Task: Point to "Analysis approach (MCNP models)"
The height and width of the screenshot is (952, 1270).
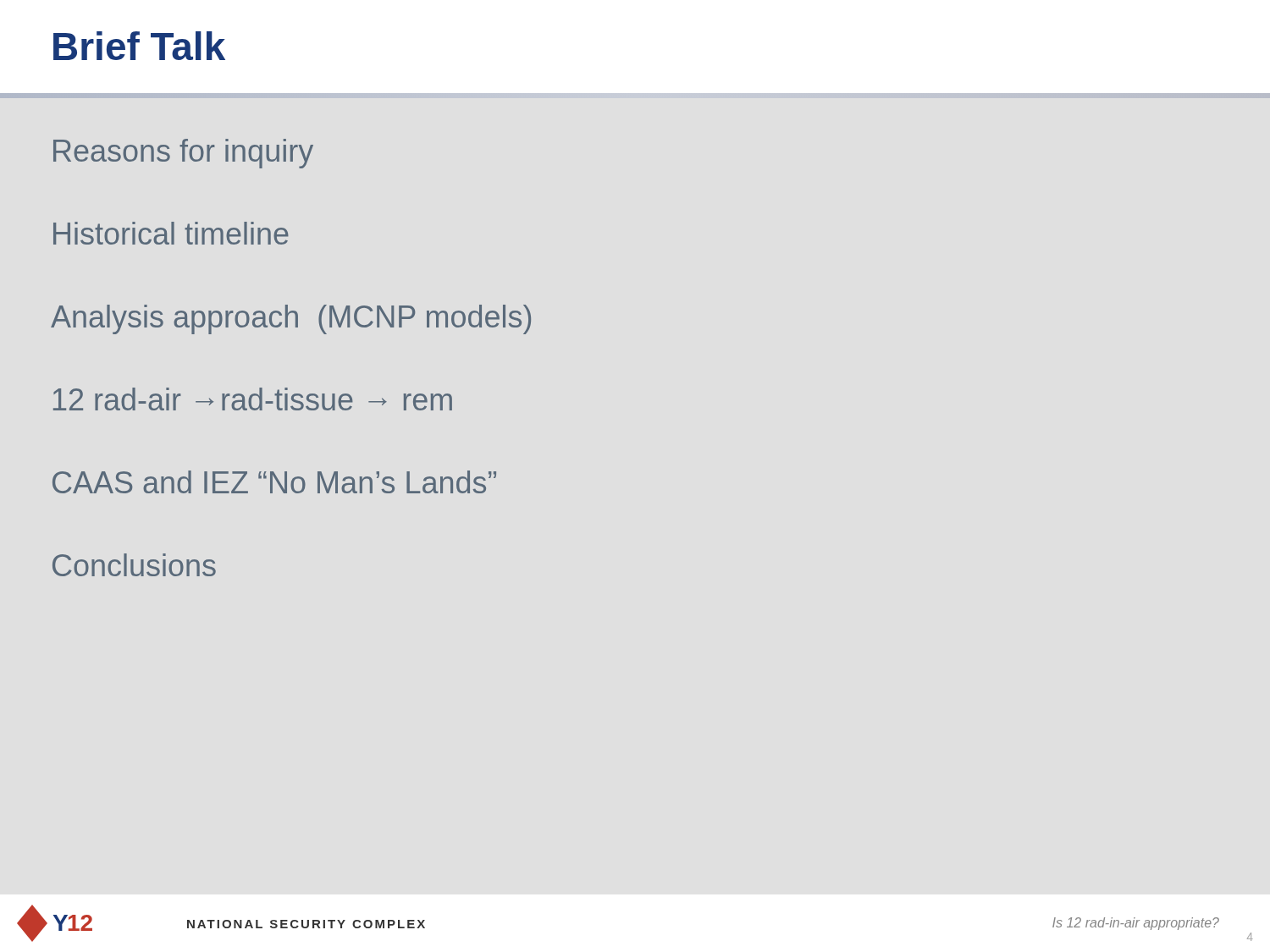Action: [x=291, y=319]
